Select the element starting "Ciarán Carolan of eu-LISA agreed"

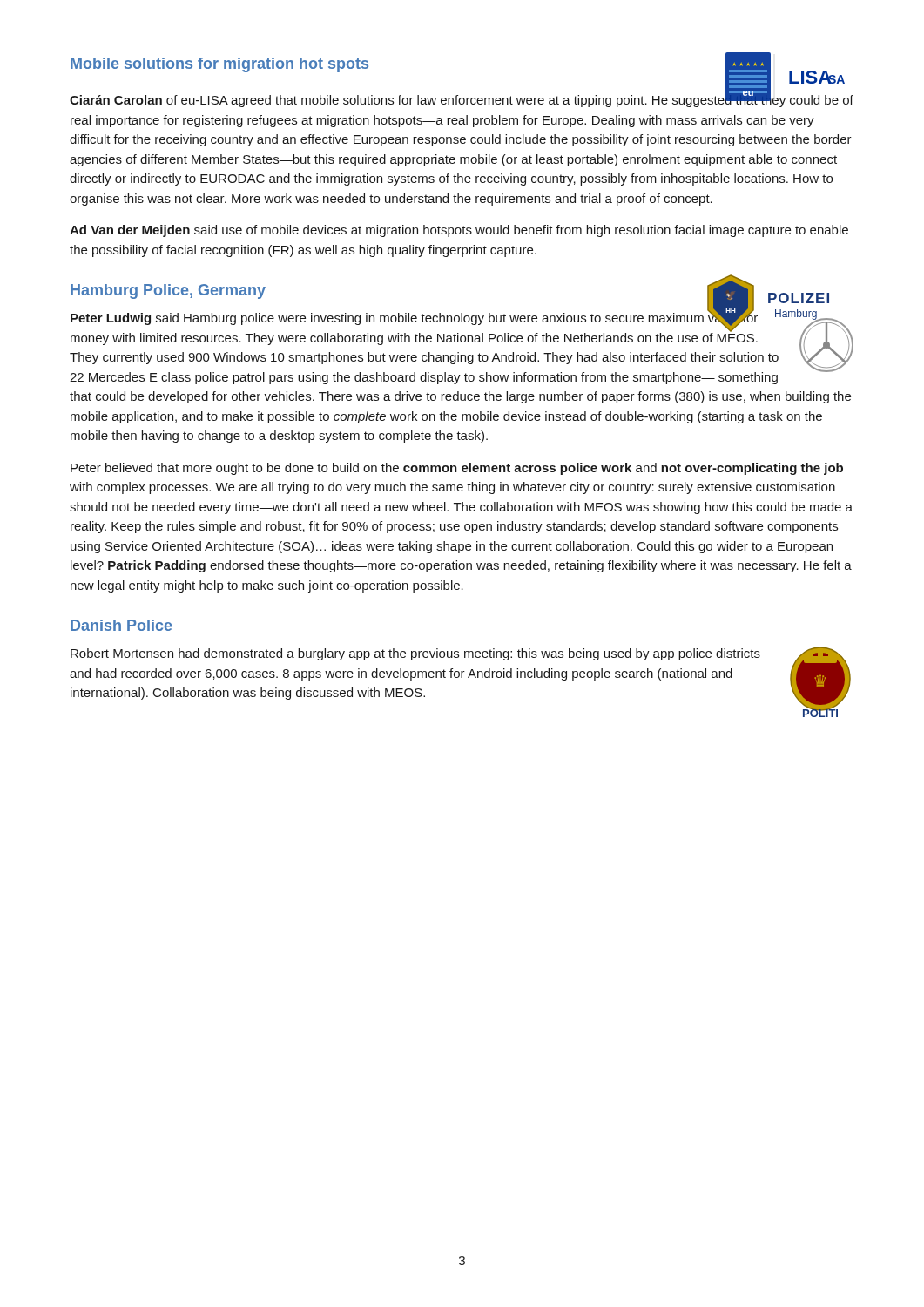461,149
